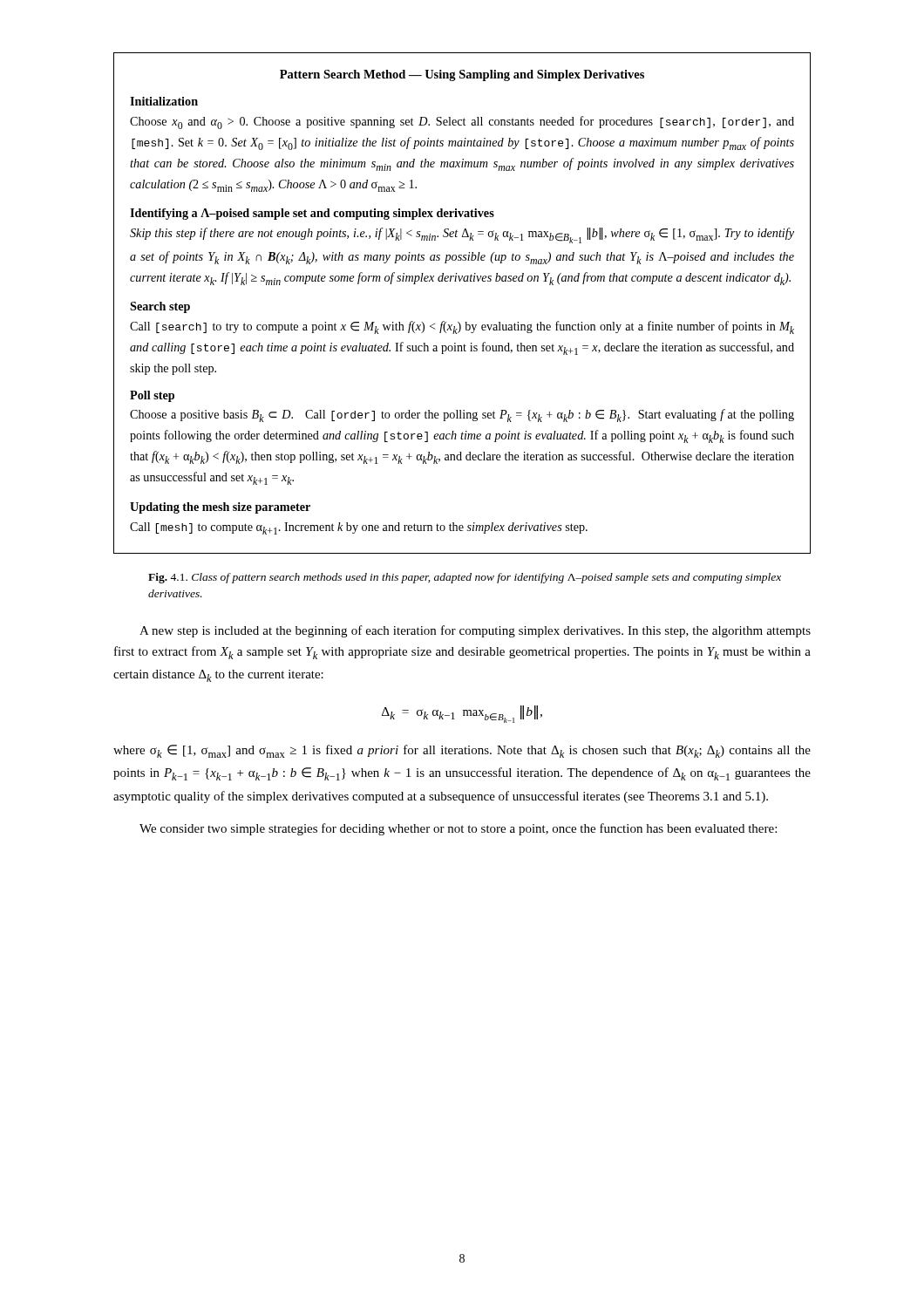Locate the text "Δk = σk αk−1 maxb∈Bk−1 ‖b‖,"
Image resolution: width=924 pixels, height=1308 pixels.
tap(462, 714)
